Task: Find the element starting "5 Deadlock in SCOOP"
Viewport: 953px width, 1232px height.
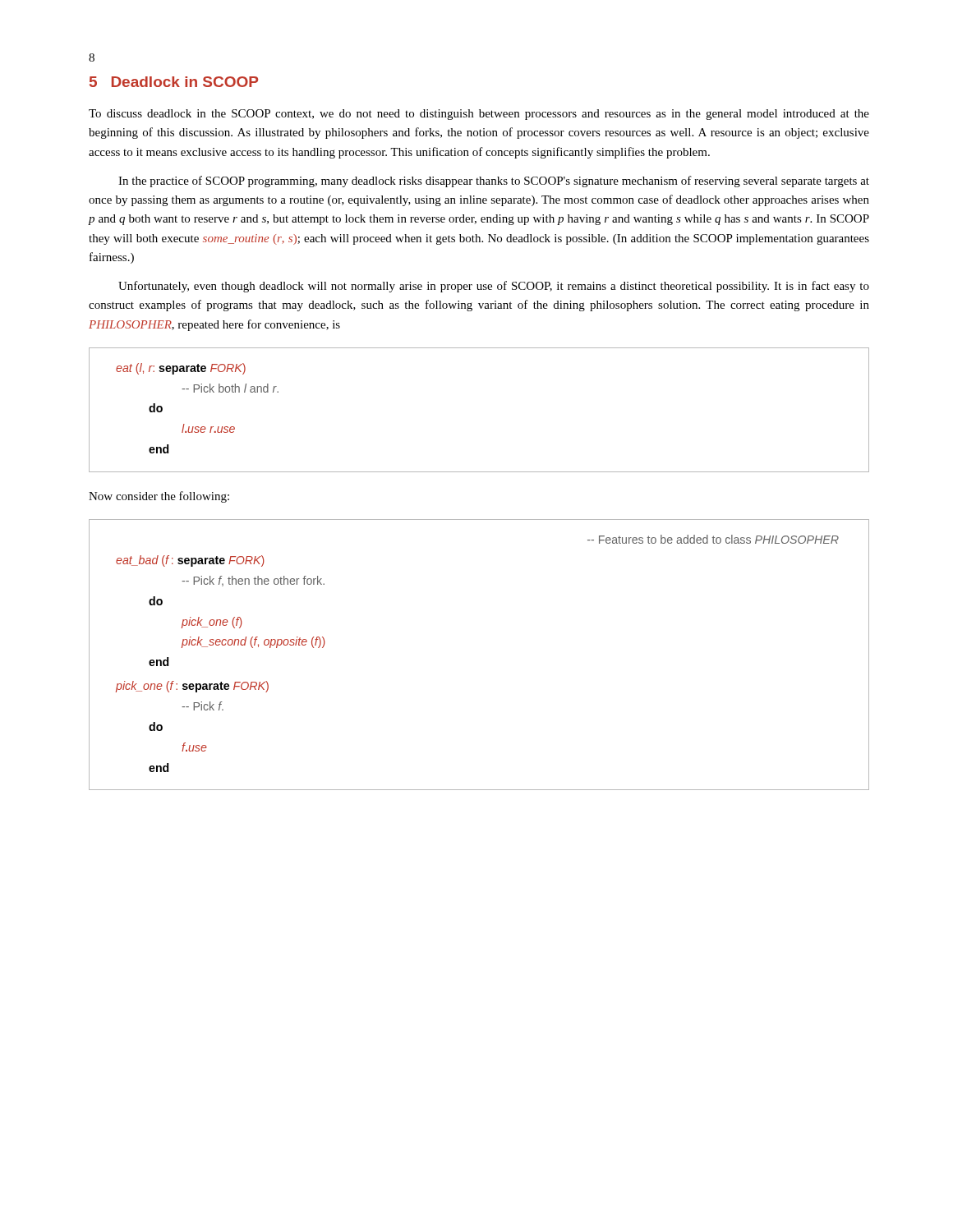Action: pyautogui.click(x=174, y=82)
